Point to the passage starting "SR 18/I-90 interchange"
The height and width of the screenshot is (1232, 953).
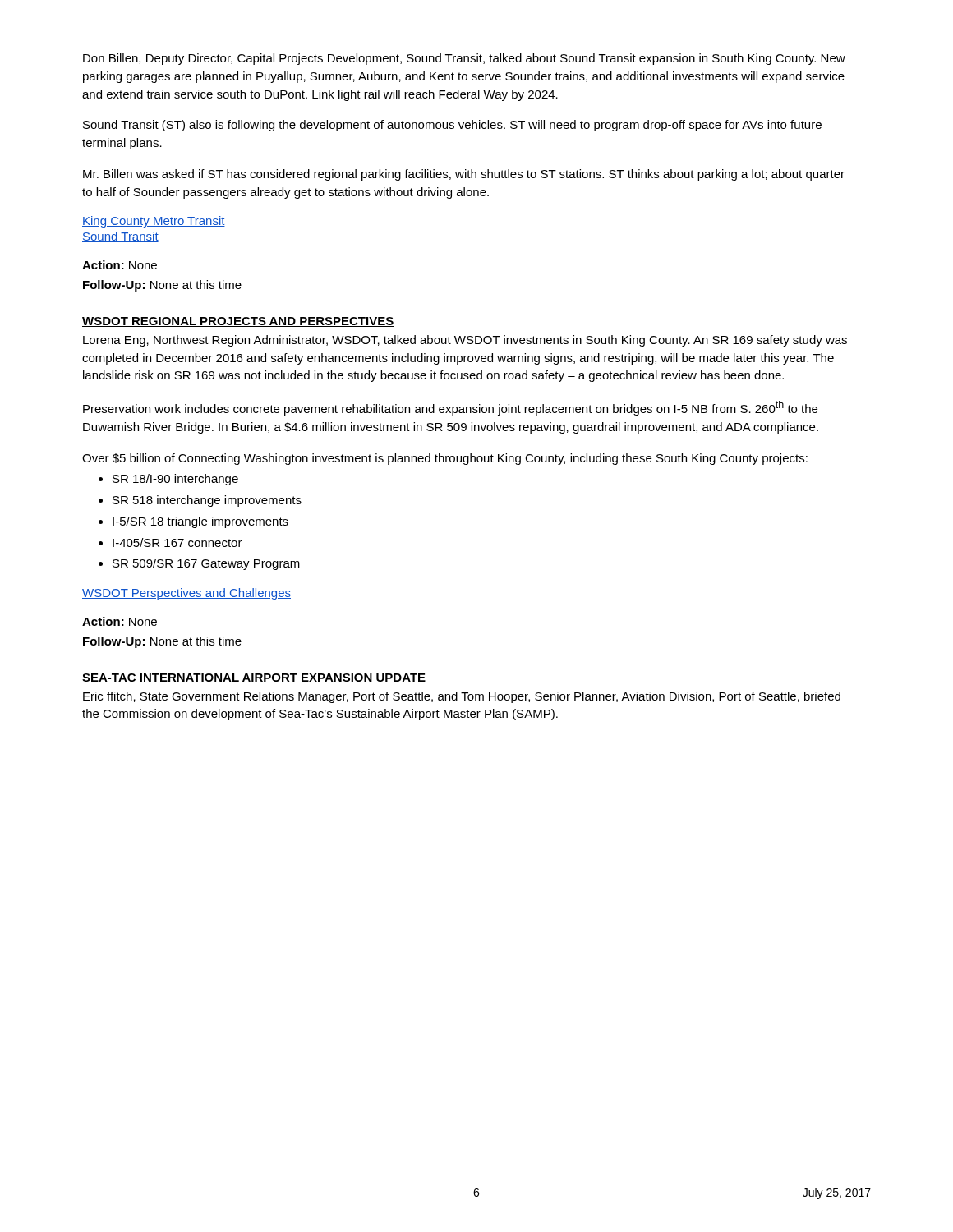[175, 479]
